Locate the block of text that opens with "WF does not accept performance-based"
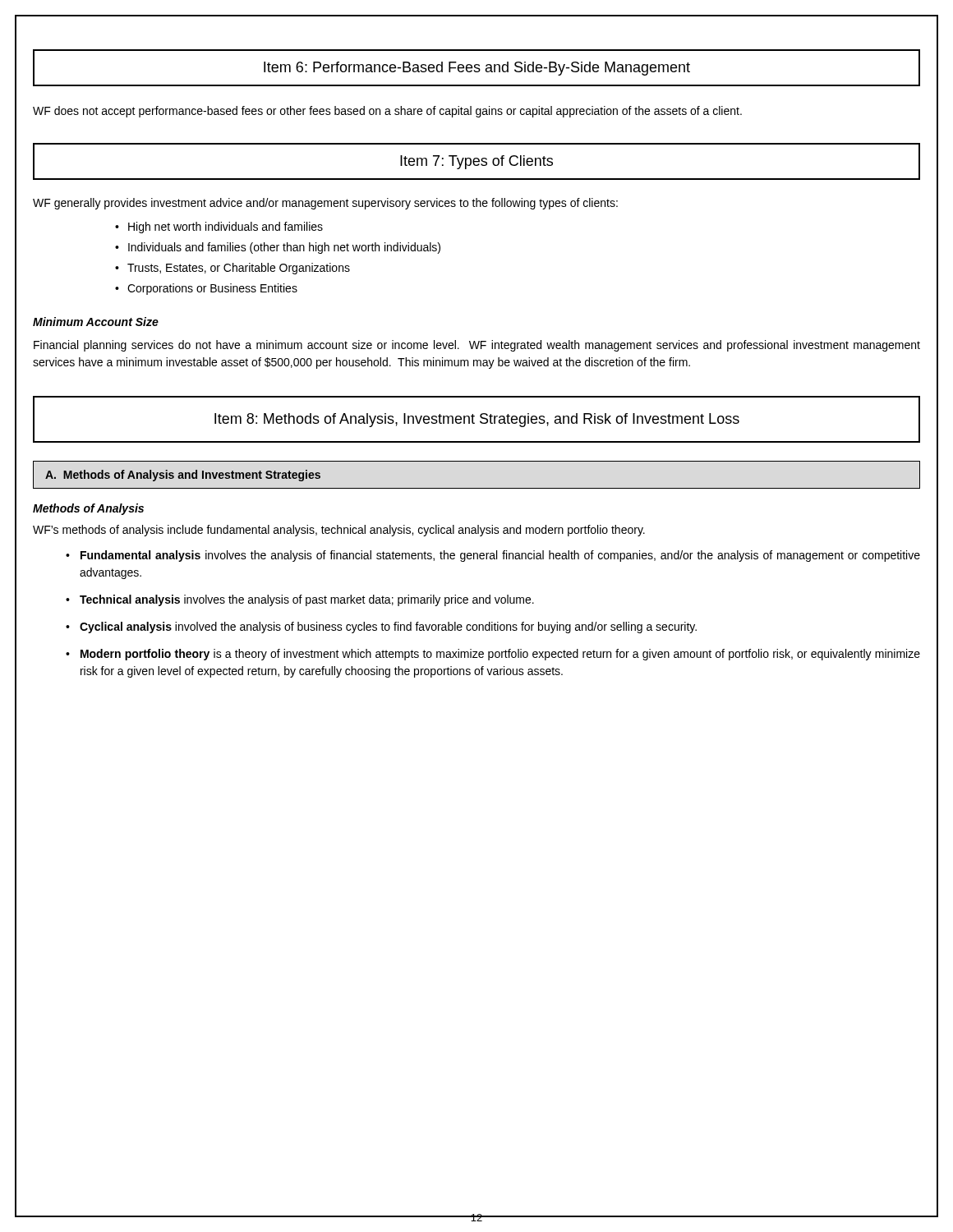 388,111
